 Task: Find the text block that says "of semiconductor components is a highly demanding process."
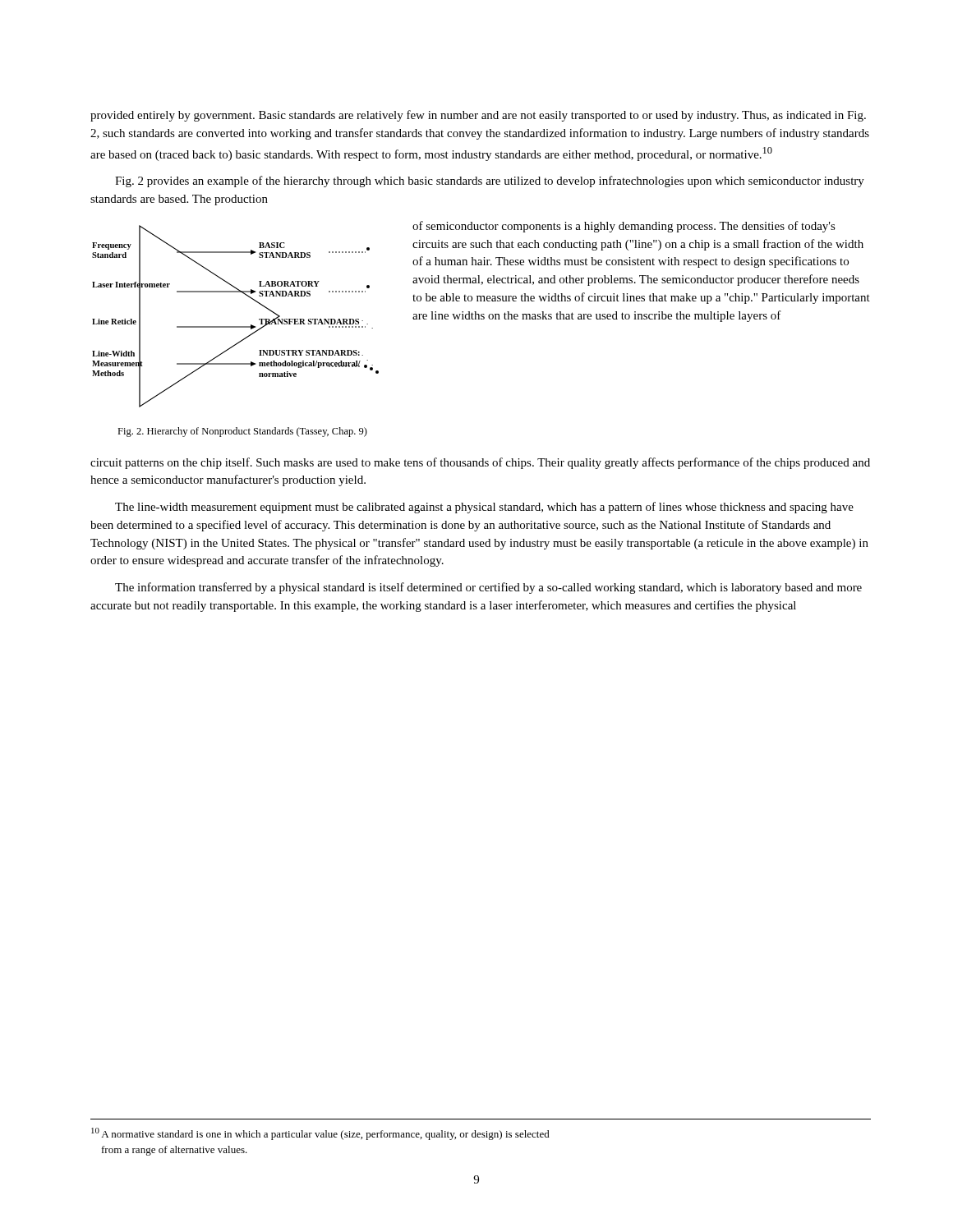click(642, 271)
